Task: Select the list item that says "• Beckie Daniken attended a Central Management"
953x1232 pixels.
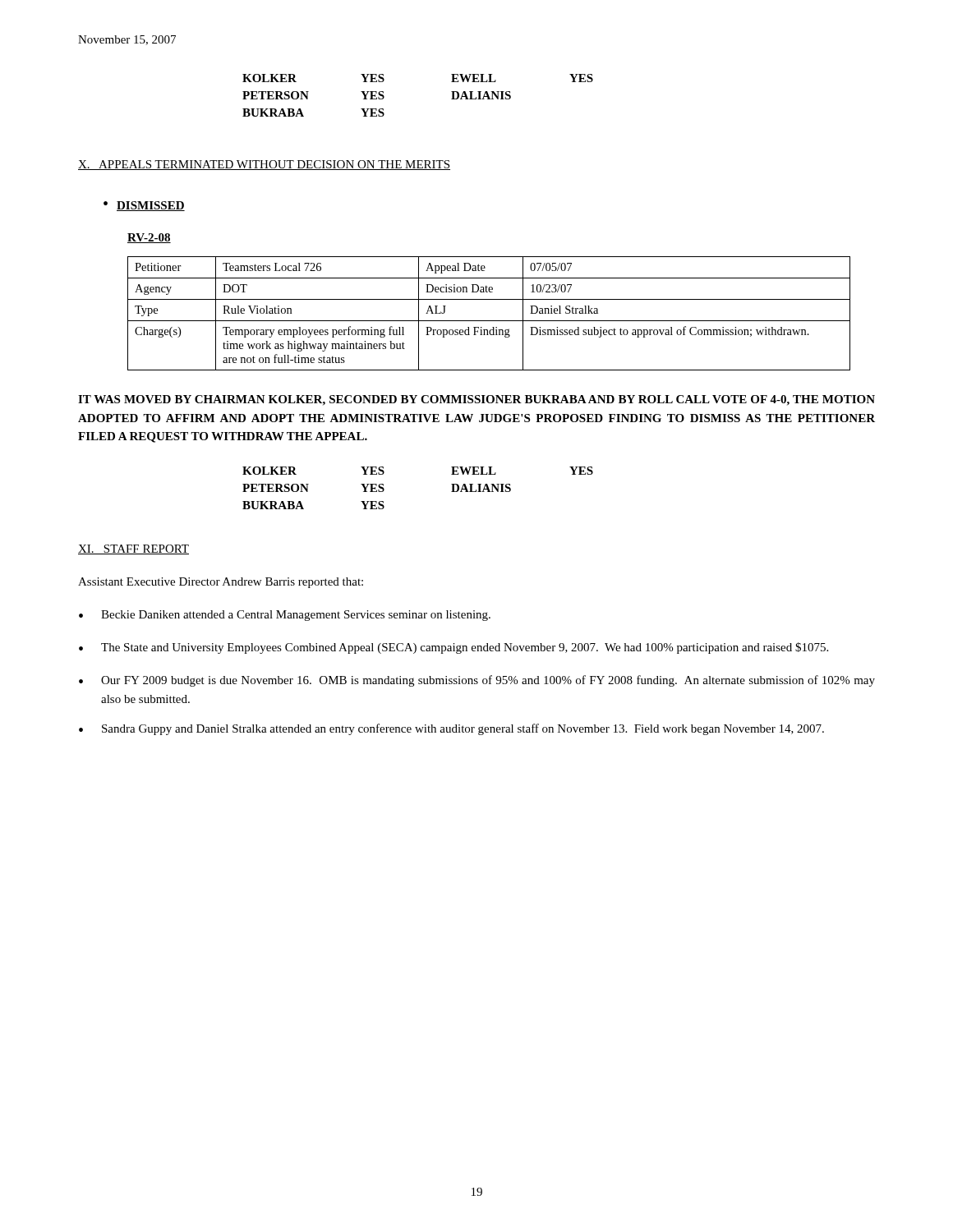Action: tap(285, 616)
